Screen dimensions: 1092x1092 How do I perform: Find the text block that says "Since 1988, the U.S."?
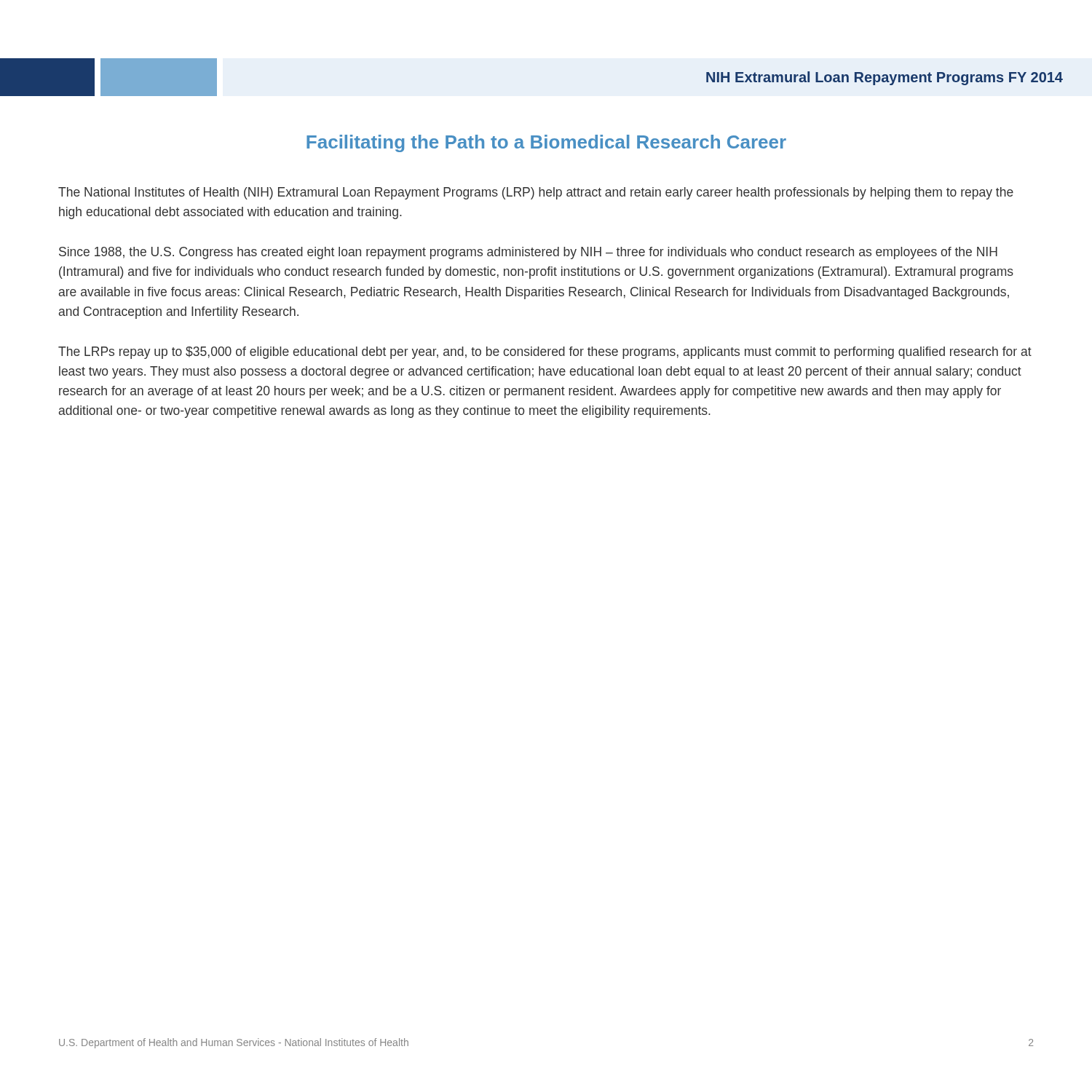point(536,282)
